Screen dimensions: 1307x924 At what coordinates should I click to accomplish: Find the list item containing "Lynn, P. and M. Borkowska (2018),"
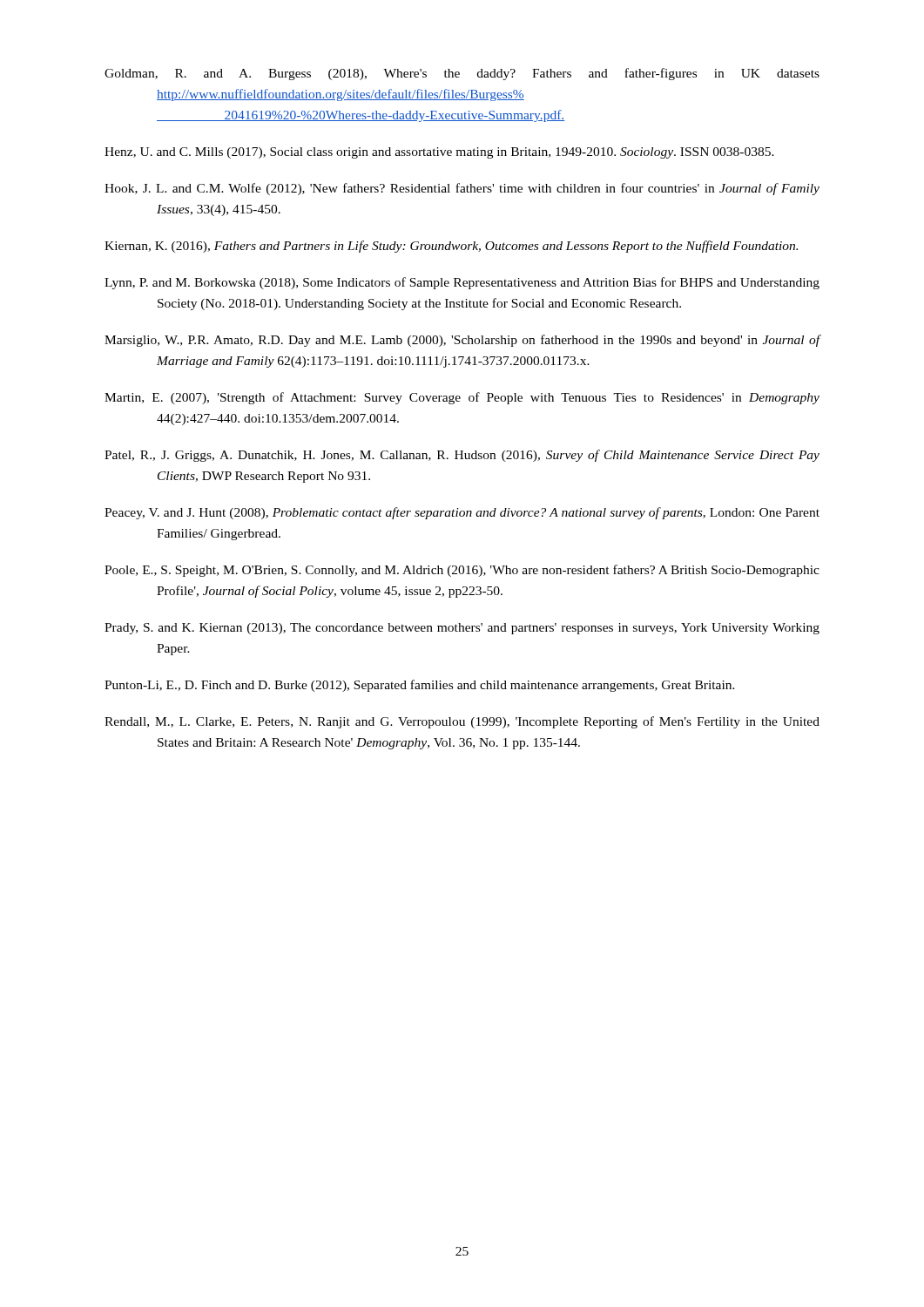point(462,292)
